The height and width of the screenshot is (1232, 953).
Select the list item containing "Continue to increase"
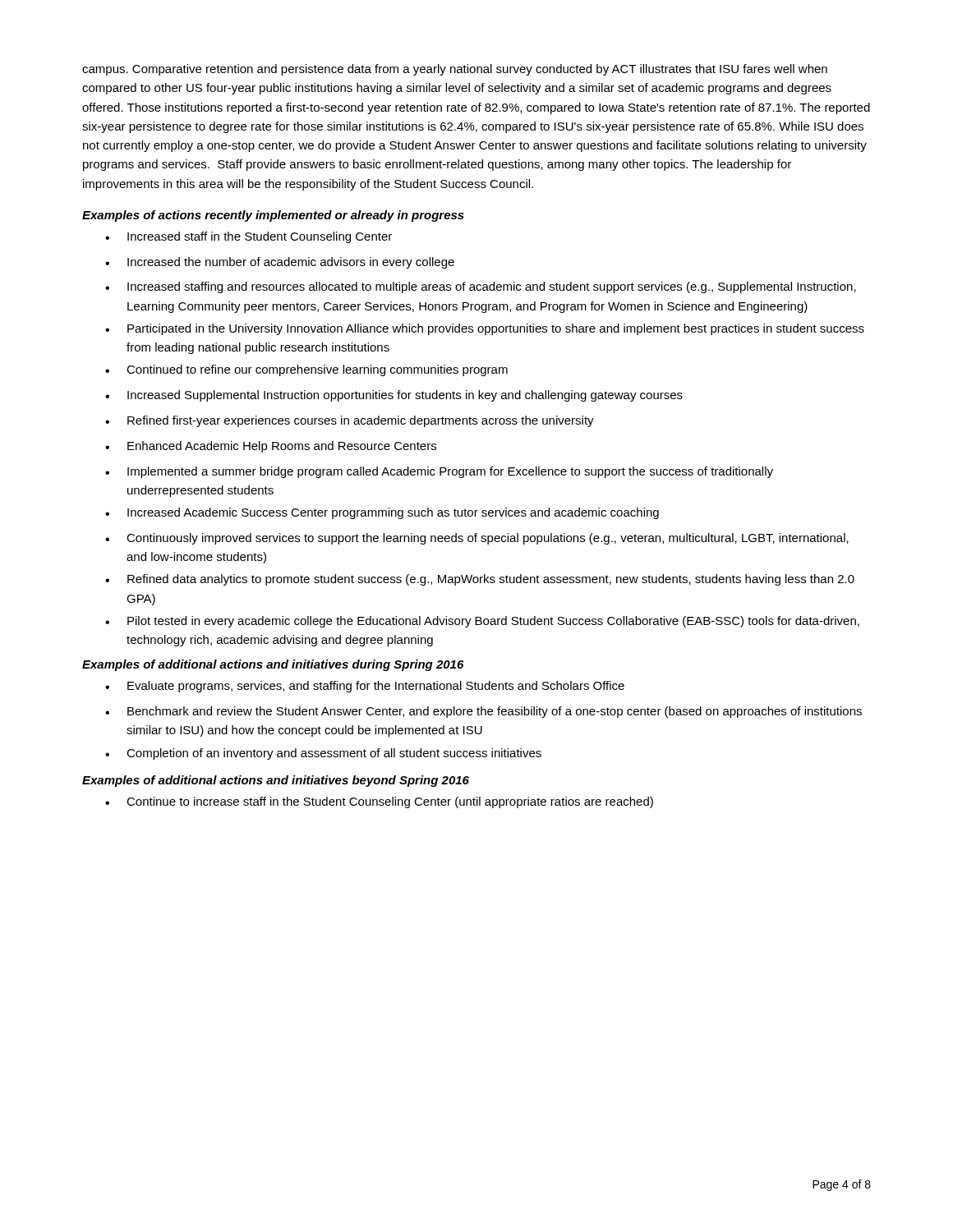coord(488,803)
